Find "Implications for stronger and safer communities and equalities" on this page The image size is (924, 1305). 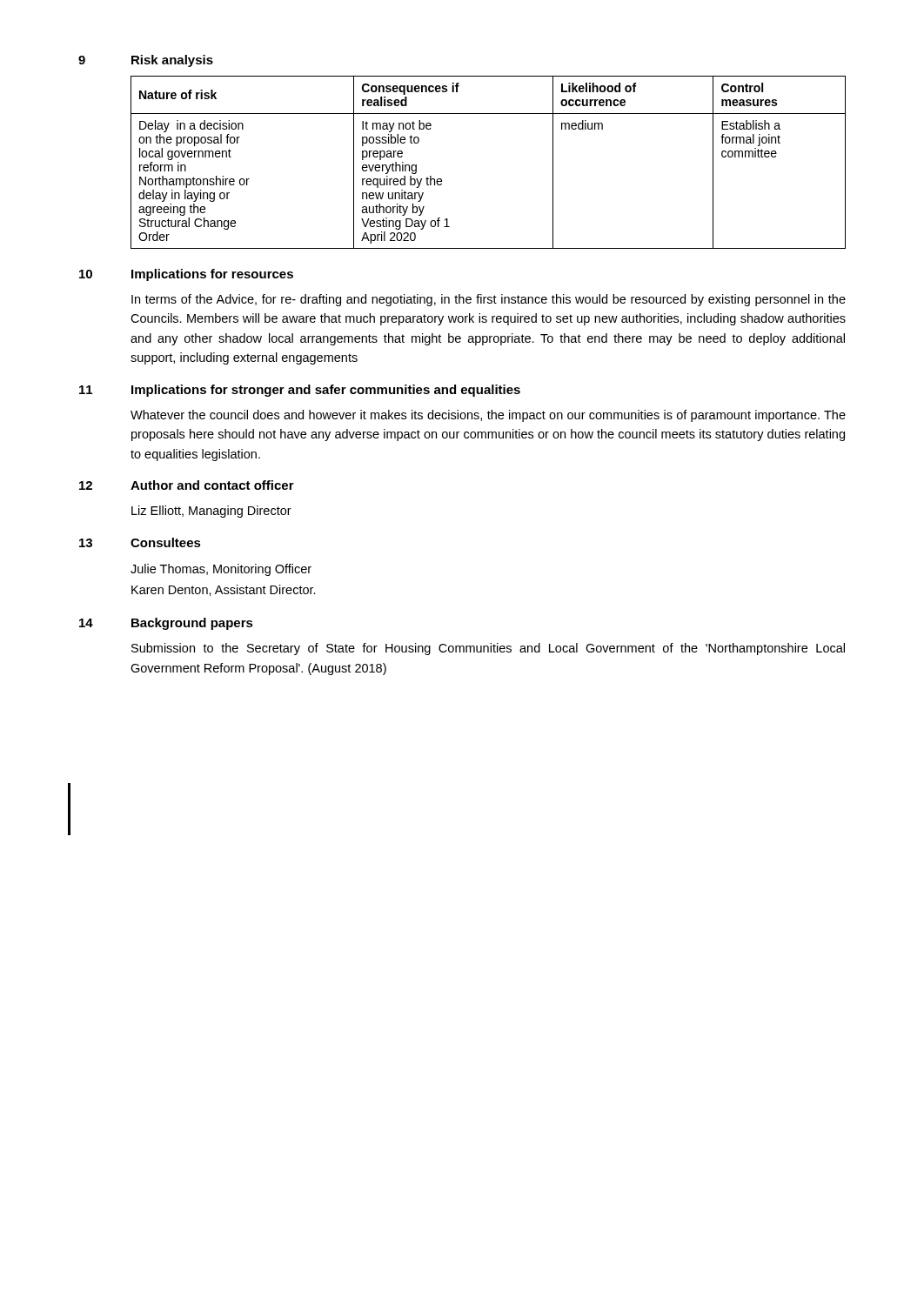coord(326,389)
